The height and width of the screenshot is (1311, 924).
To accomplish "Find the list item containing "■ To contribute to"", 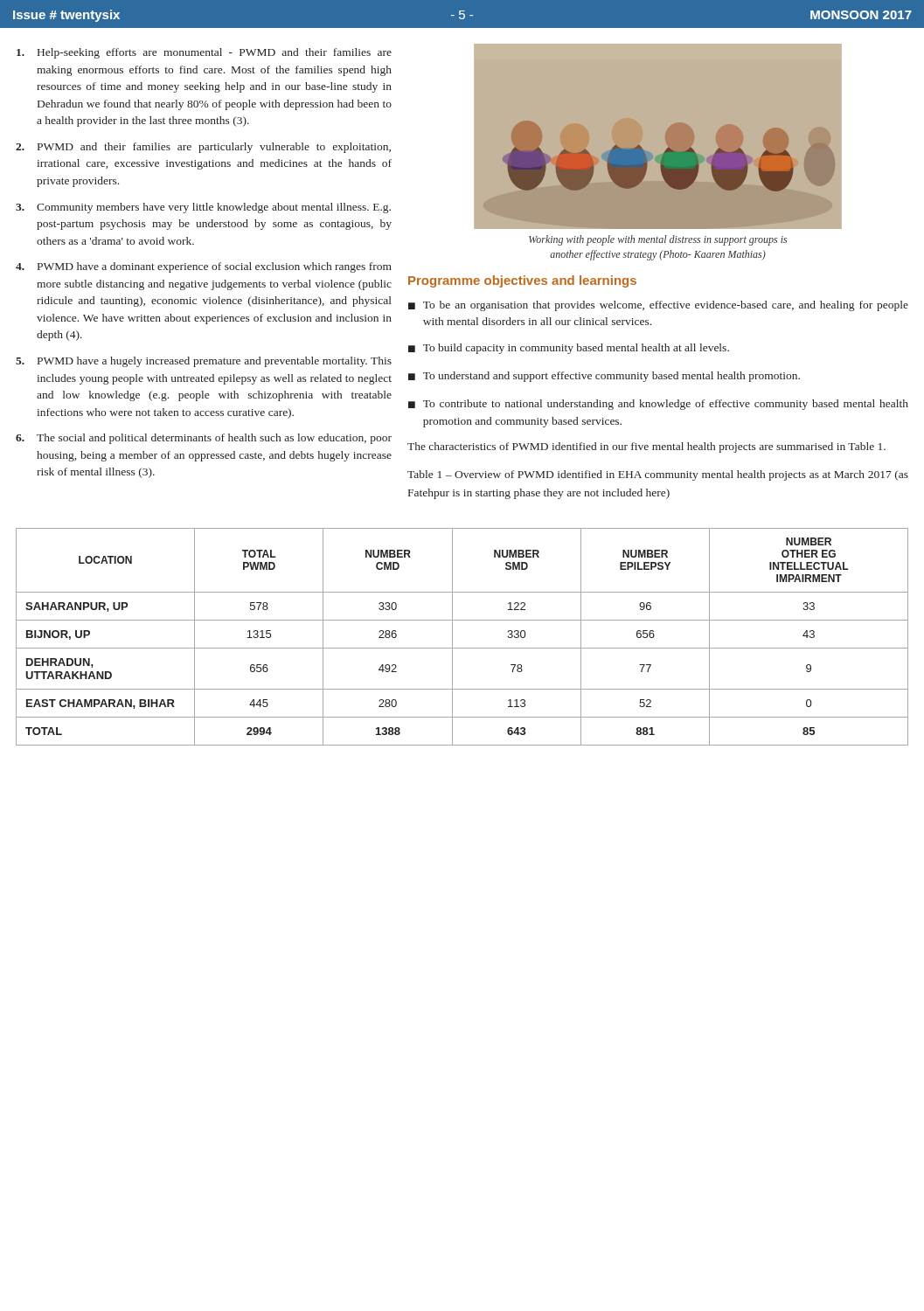I will (658, 412).
